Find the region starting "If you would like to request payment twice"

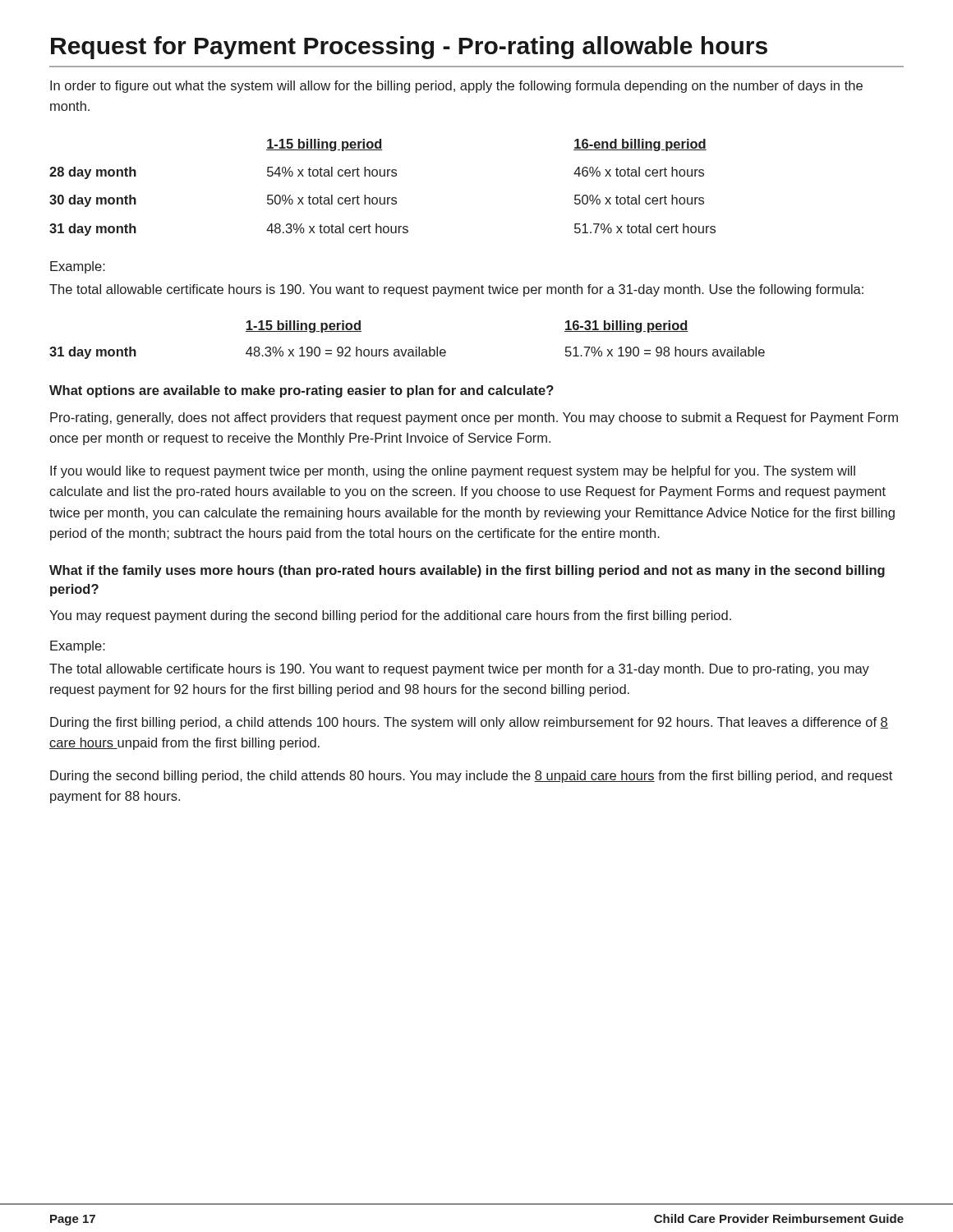(x=472, y=502)
